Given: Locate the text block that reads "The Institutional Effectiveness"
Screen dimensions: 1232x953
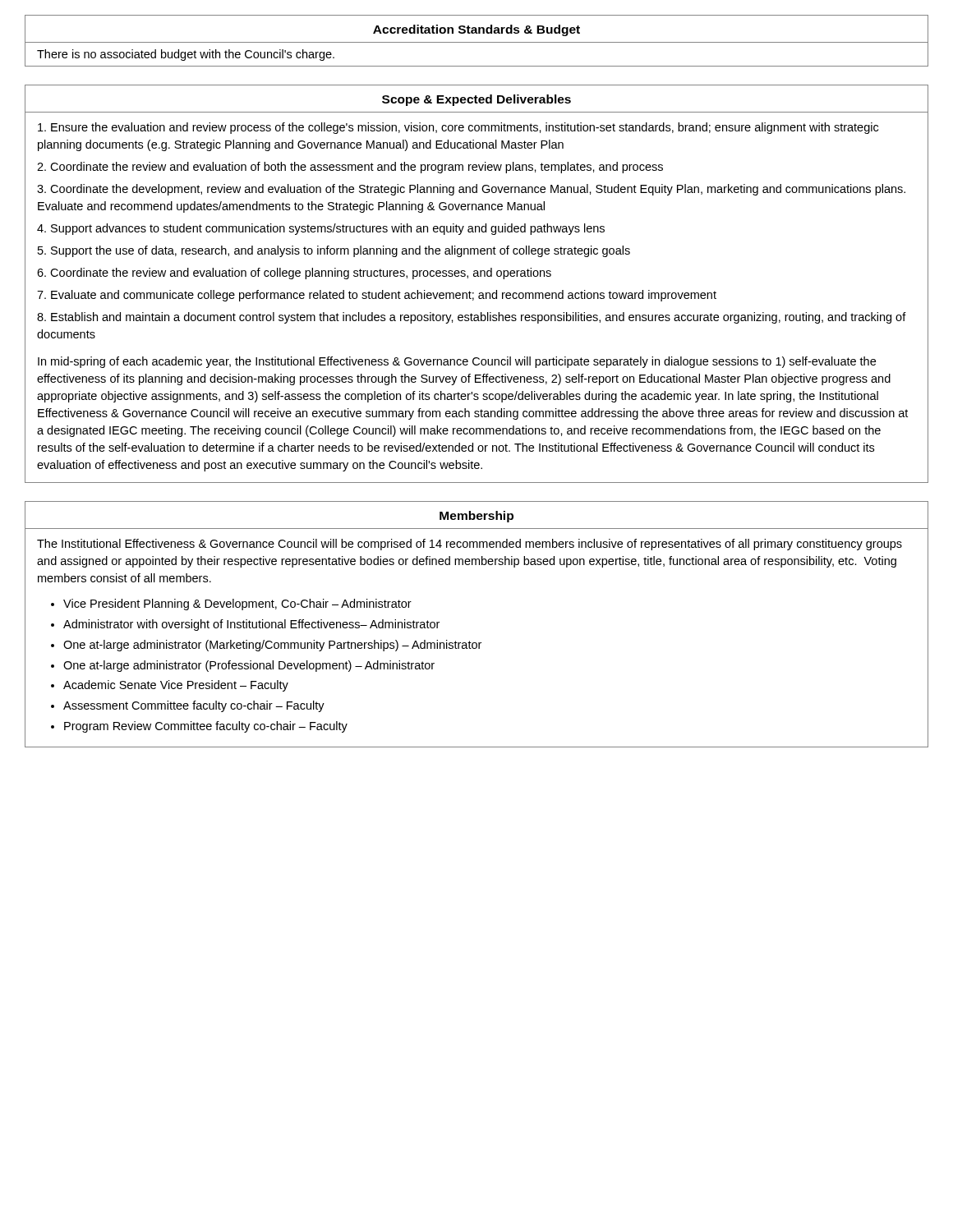Looking at the screenshot, I should (470, 561).
